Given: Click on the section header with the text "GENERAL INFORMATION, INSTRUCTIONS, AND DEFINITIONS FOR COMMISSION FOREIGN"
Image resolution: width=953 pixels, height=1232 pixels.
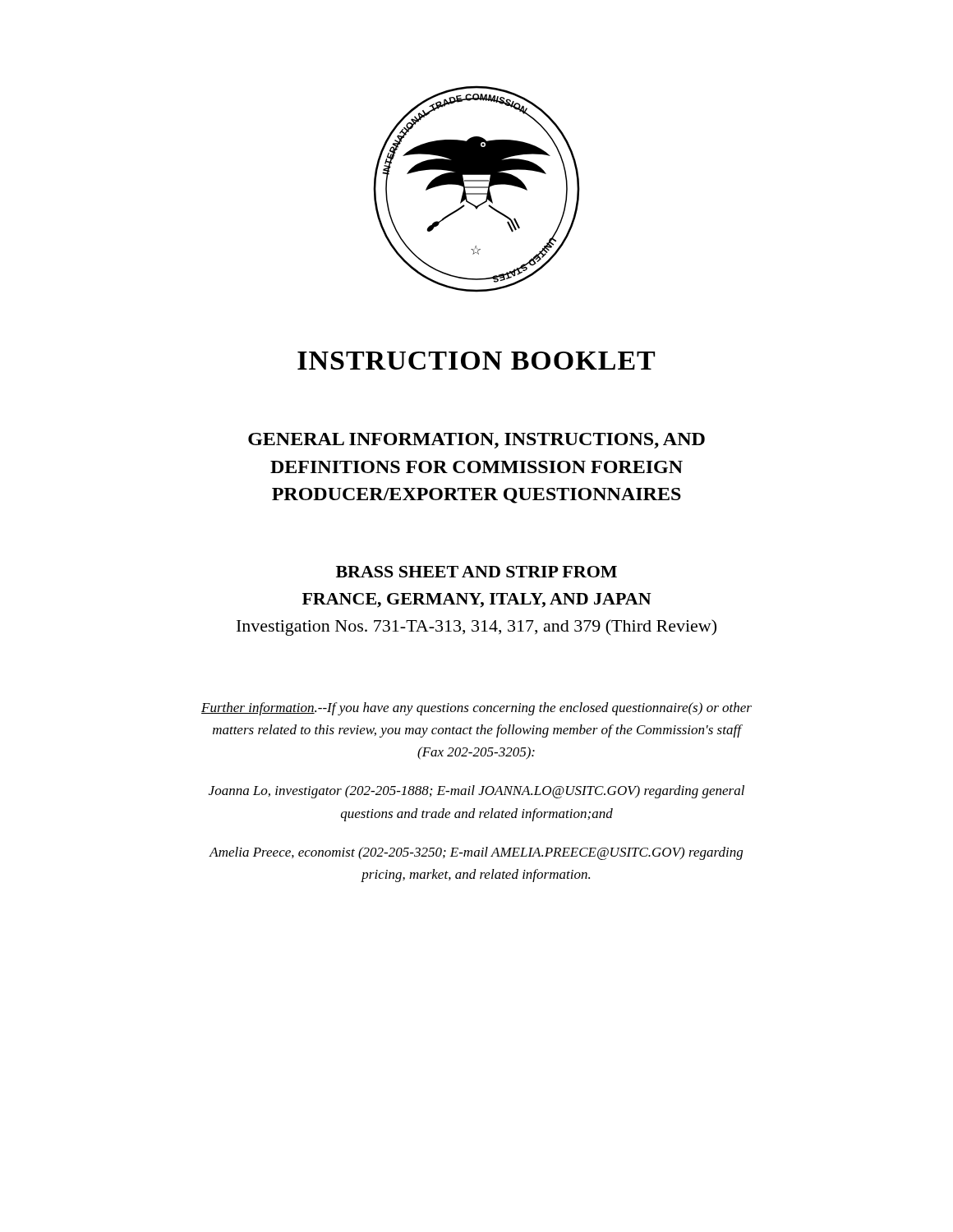Looking at the screenshot, I should 476,467.
